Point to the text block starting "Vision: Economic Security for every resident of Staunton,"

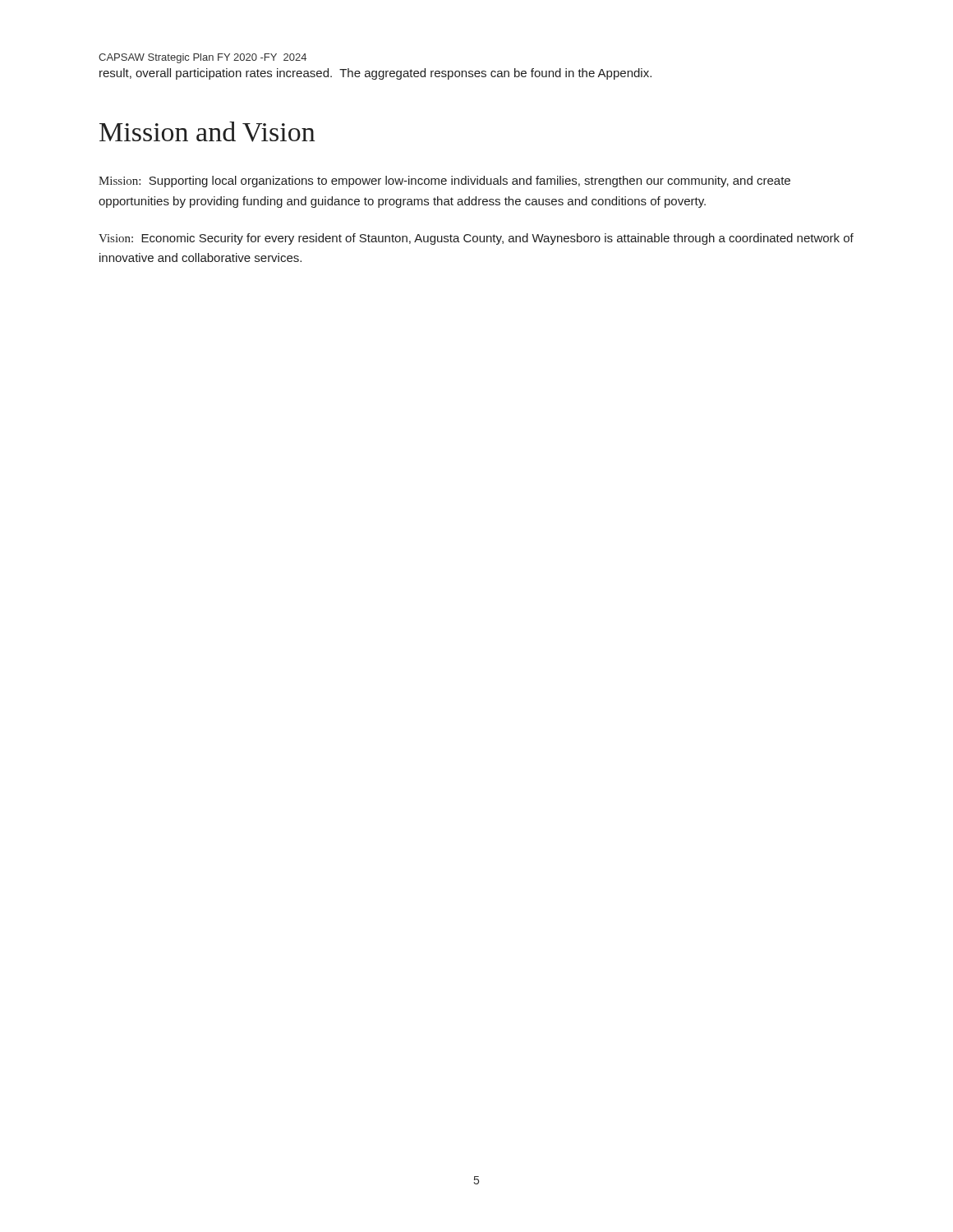point(476,248)
